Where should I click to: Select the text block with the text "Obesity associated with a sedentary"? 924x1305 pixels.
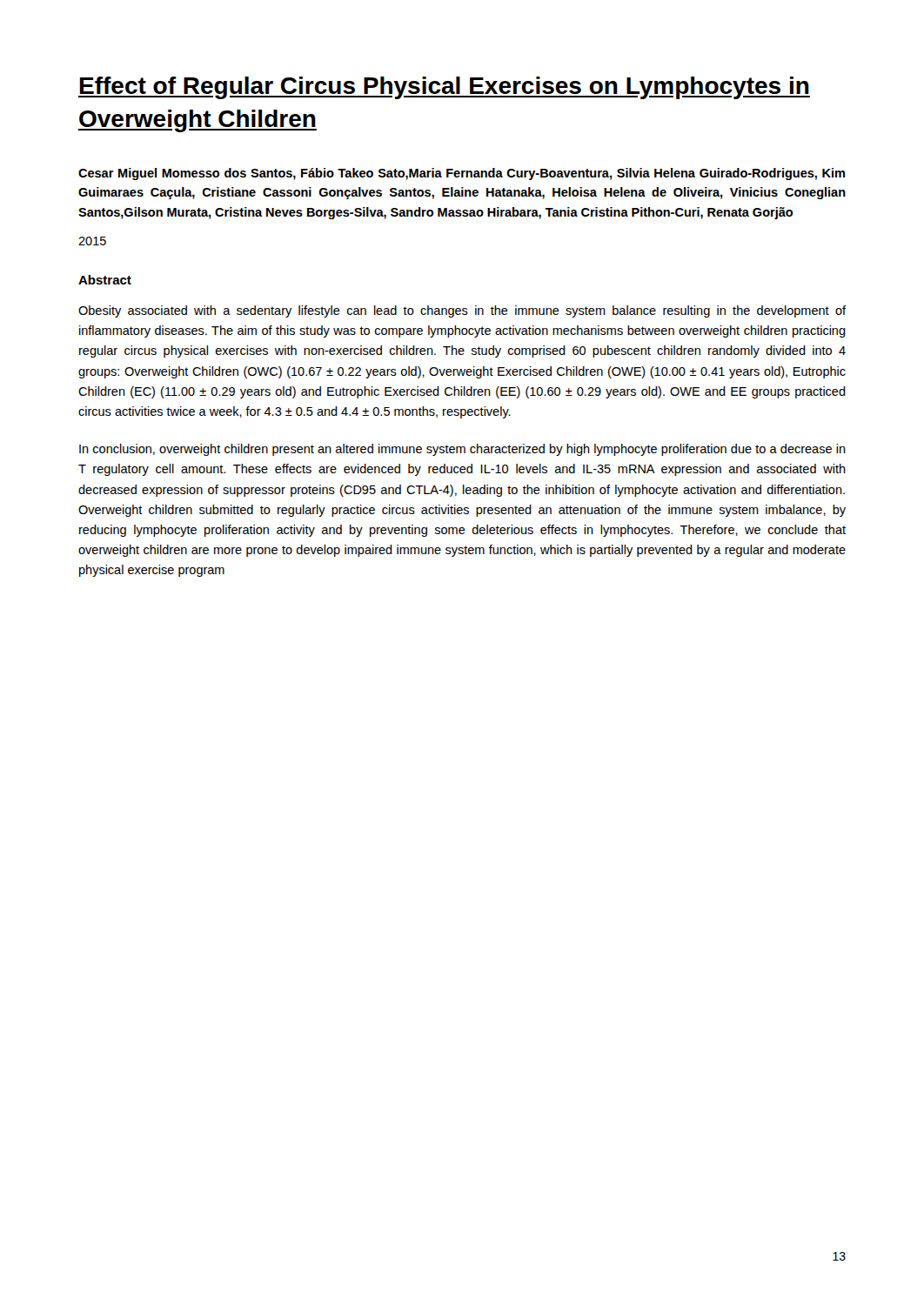(462, 361)
